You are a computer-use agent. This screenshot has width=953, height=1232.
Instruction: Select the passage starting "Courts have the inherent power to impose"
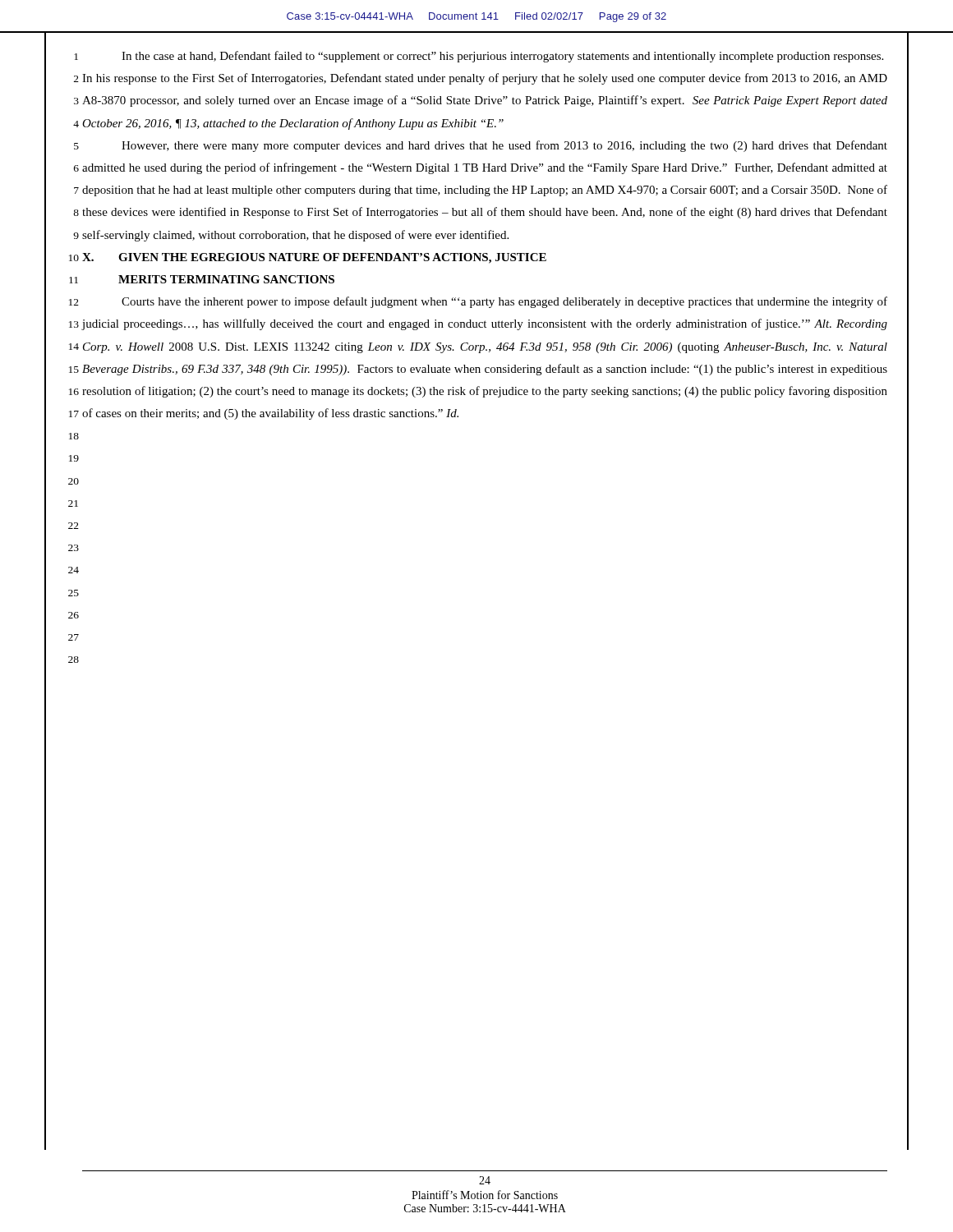[485, 358]
